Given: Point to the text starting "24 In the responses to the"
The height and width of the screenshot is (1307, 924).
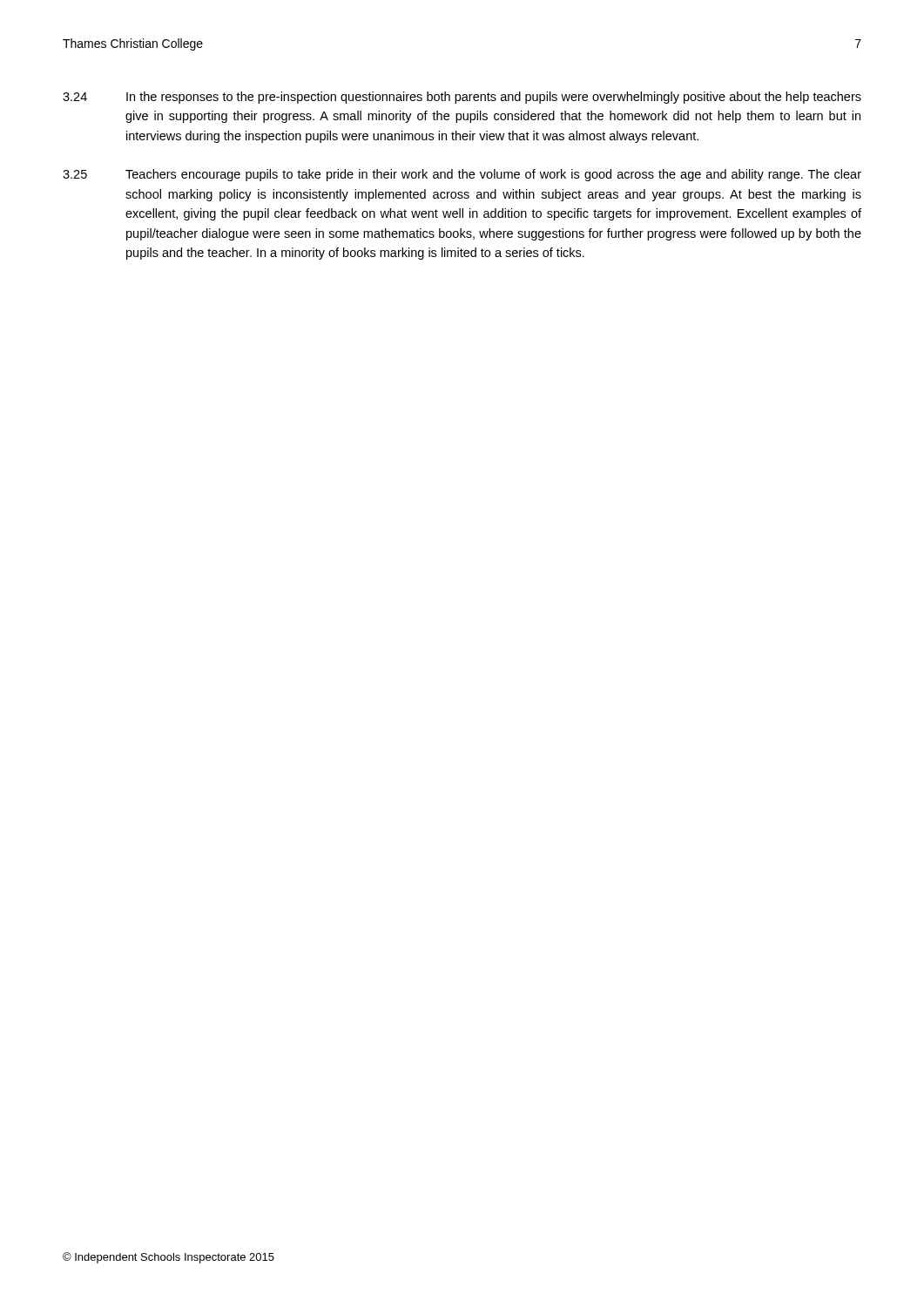Looking at the screenshot, I should 462,117.
